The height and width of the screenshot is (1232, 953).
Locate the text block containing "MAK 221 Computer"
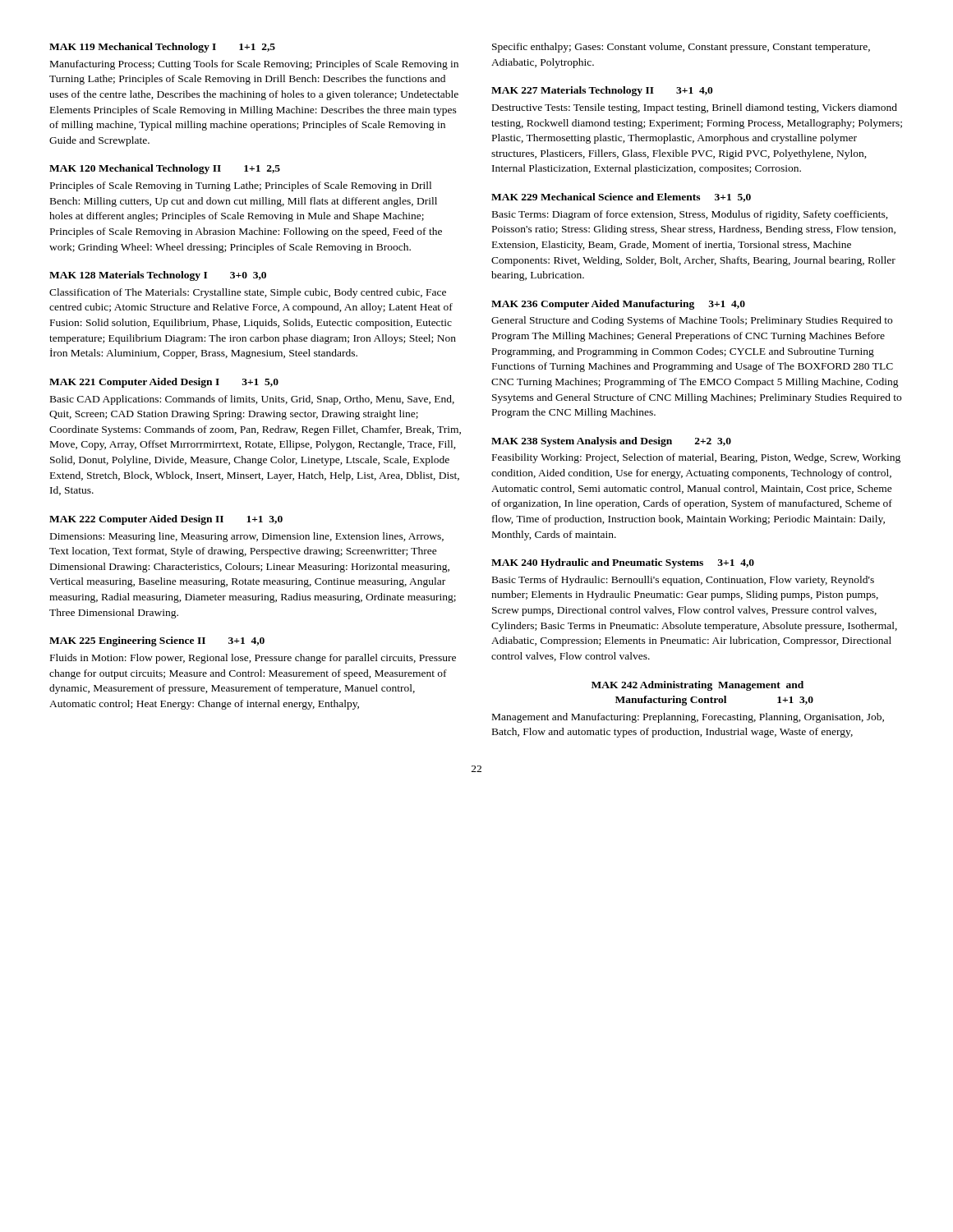click(255, 436)
